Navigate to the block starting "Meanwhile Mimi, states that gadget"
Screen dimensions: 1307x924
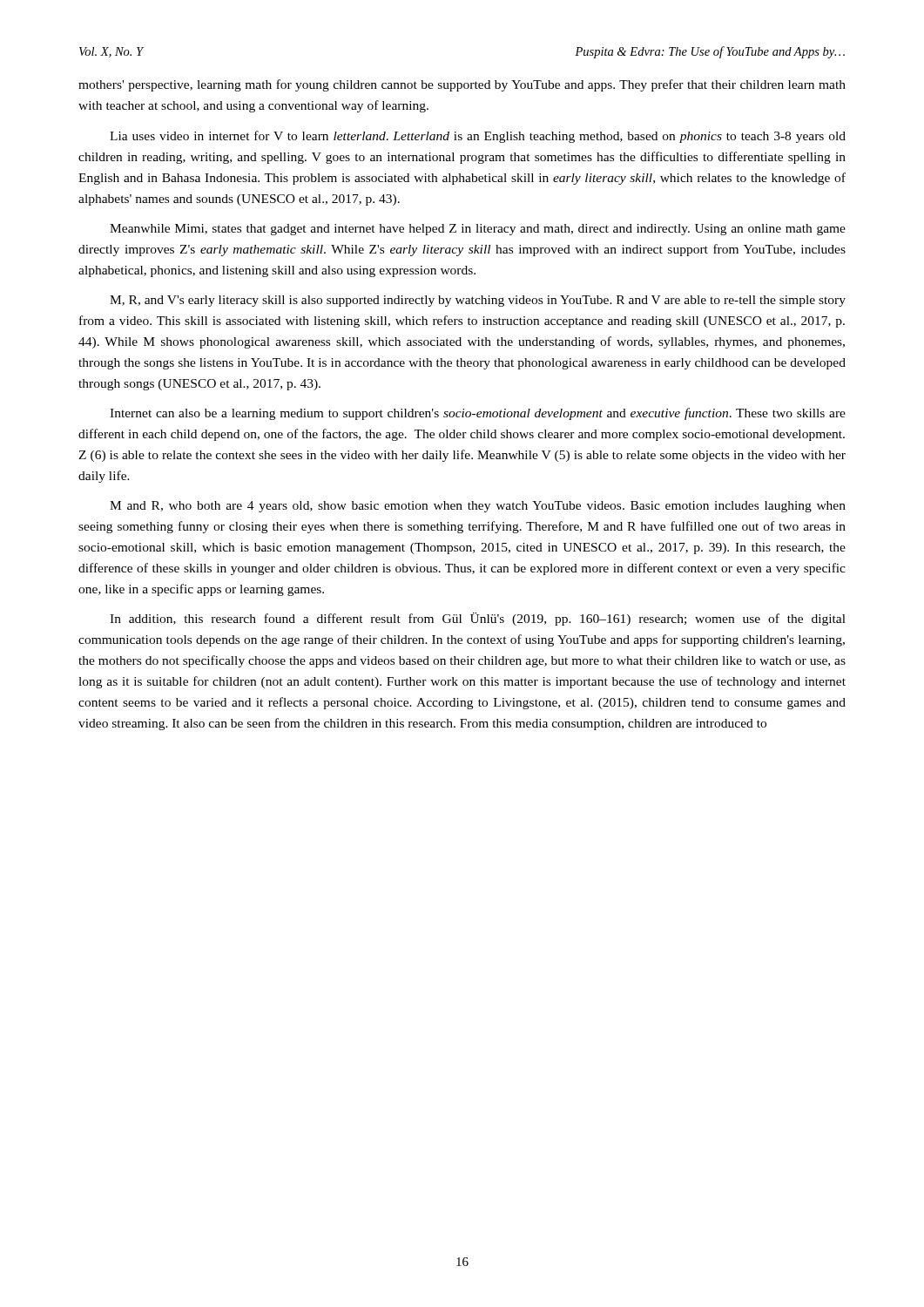tap(462, 249)
